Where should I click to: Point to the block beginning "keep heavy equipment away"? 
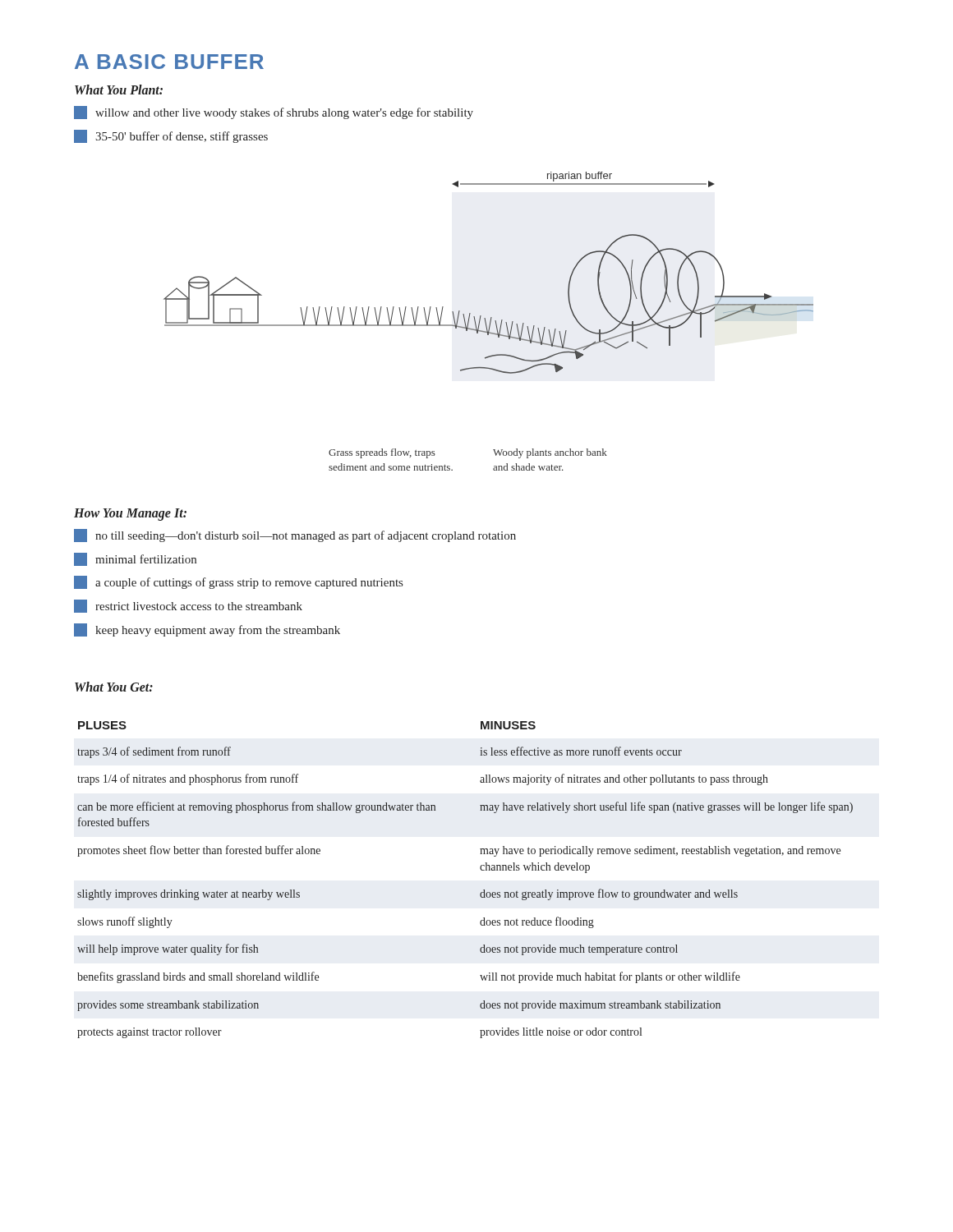(x=207, y=631)
